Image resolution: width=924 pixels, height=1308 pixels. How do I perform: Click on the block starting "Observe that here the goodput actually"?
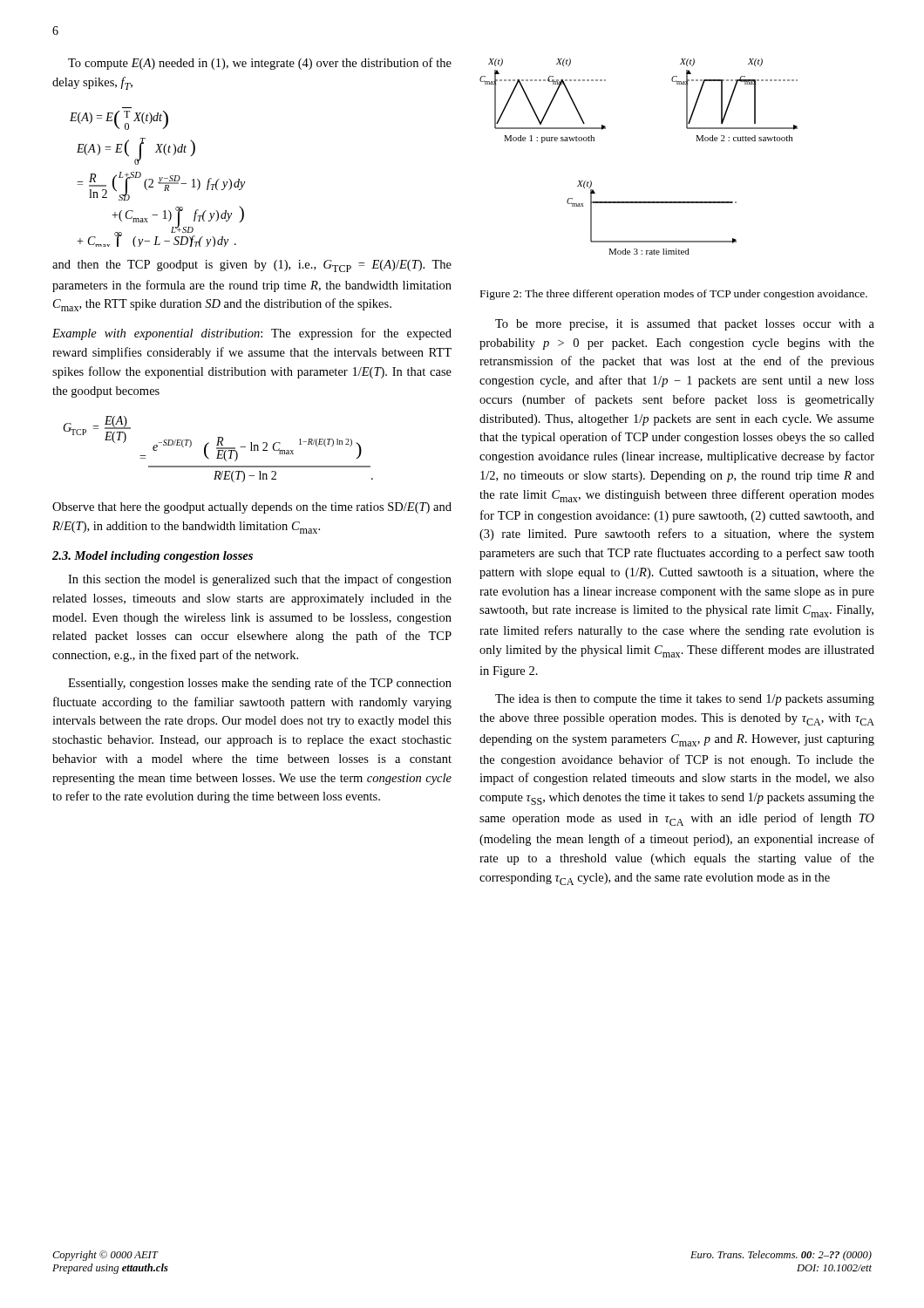pos(252,518)
